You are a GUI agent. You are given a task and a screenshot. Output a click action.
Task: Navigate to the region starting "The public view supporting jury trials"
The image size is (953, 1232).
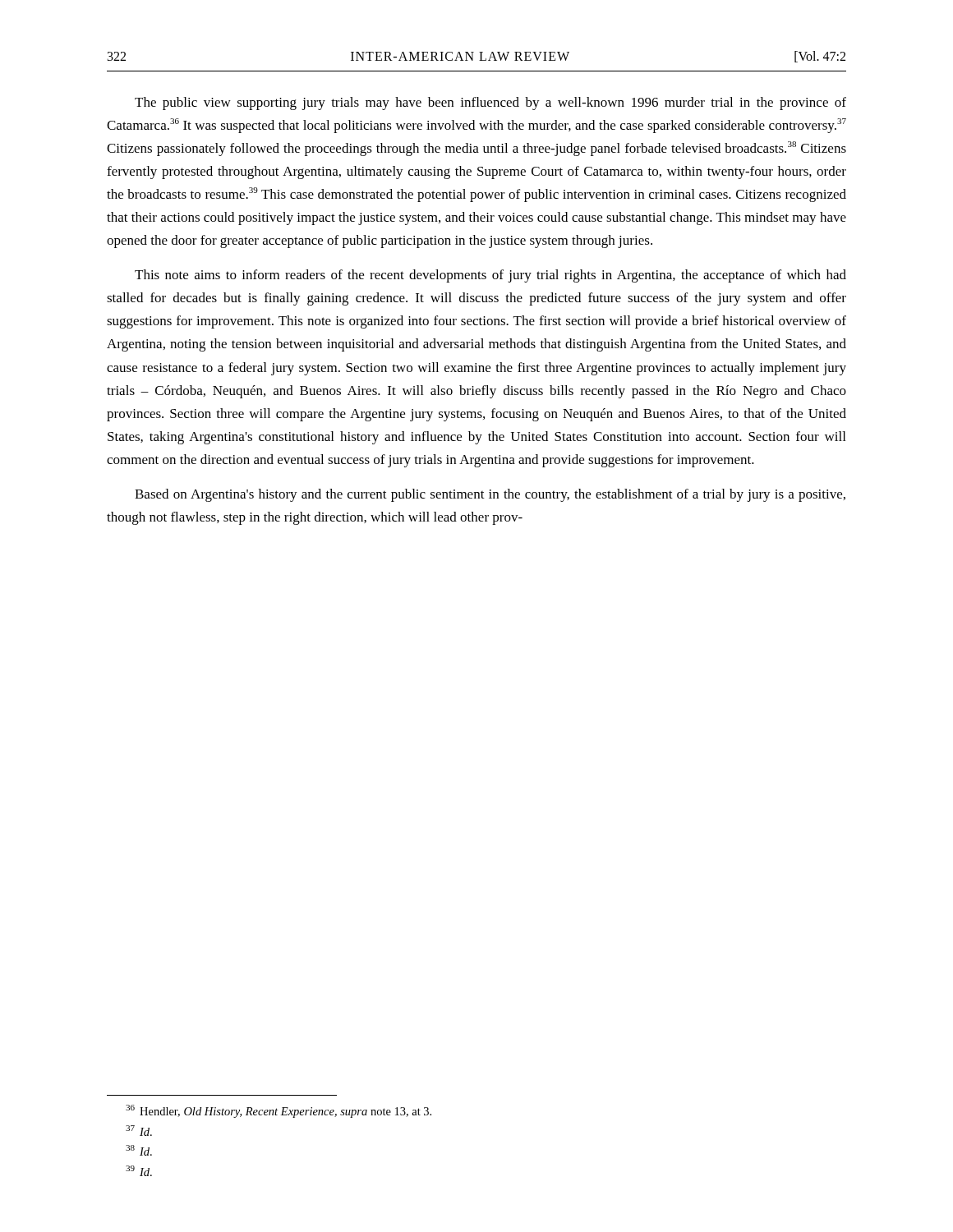[x=476, y=310]
